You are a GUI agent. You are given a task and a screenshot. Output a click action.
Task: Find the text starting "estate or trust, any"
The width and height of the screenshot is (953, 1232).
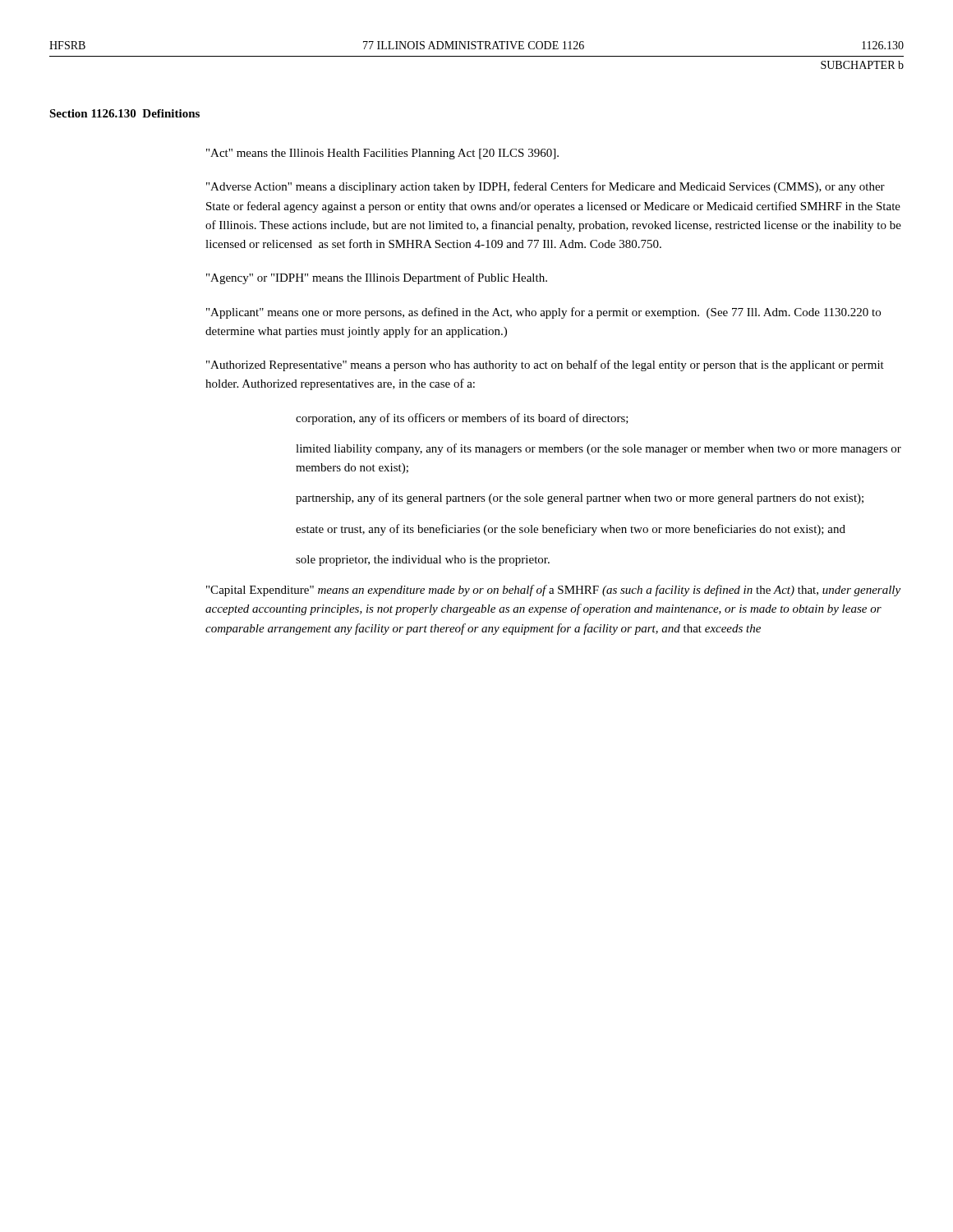pyautogui.click(x=571, y=529)
